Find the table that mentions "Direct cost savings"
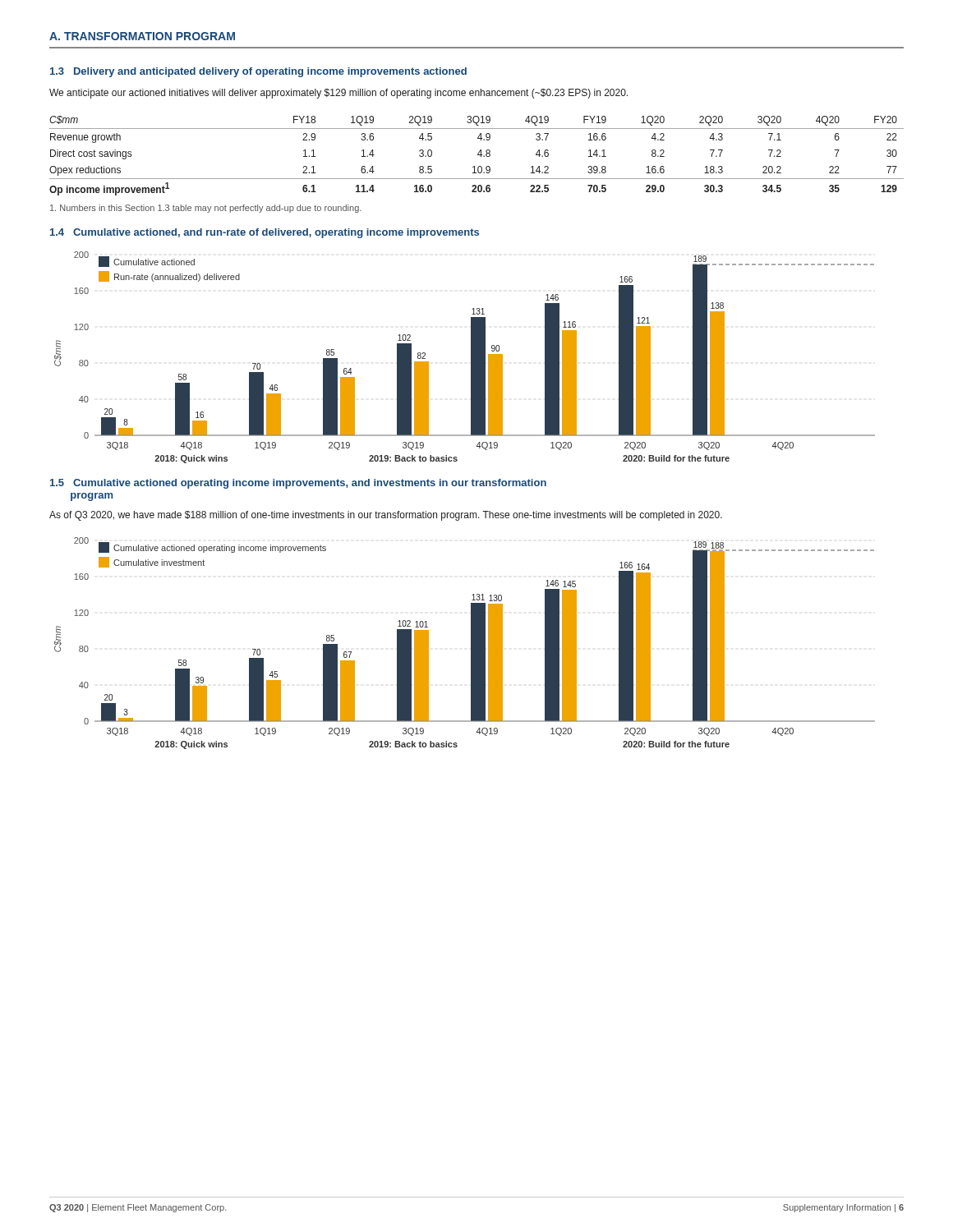The height and width of the screenshot is (1232, 953). 476,155
